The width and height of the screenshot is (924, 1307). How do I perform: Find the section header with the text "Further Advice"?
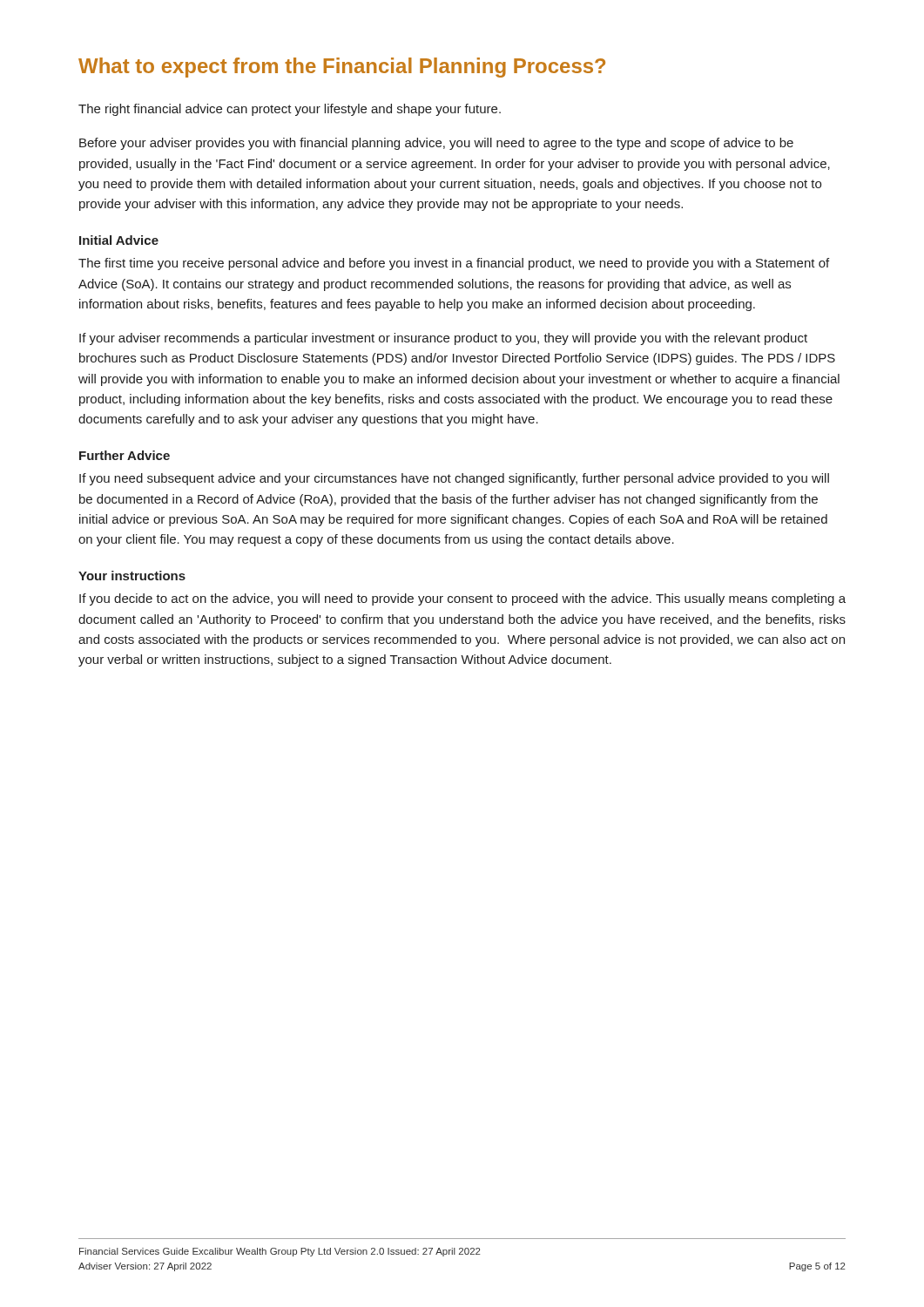pyautogui.click(x=124, y=456)
